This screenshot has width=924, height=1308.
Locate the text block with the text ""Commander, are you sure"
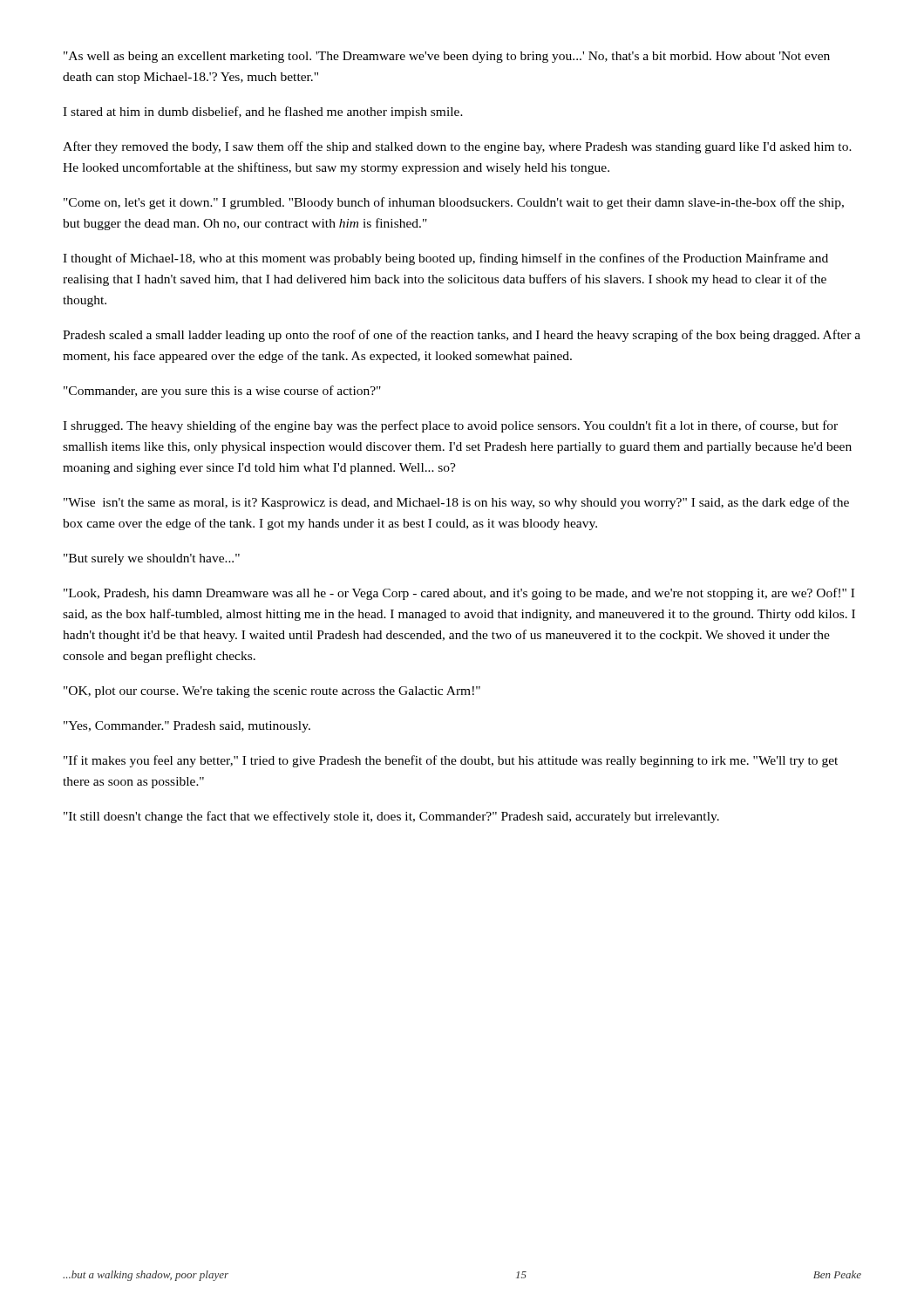222,390
